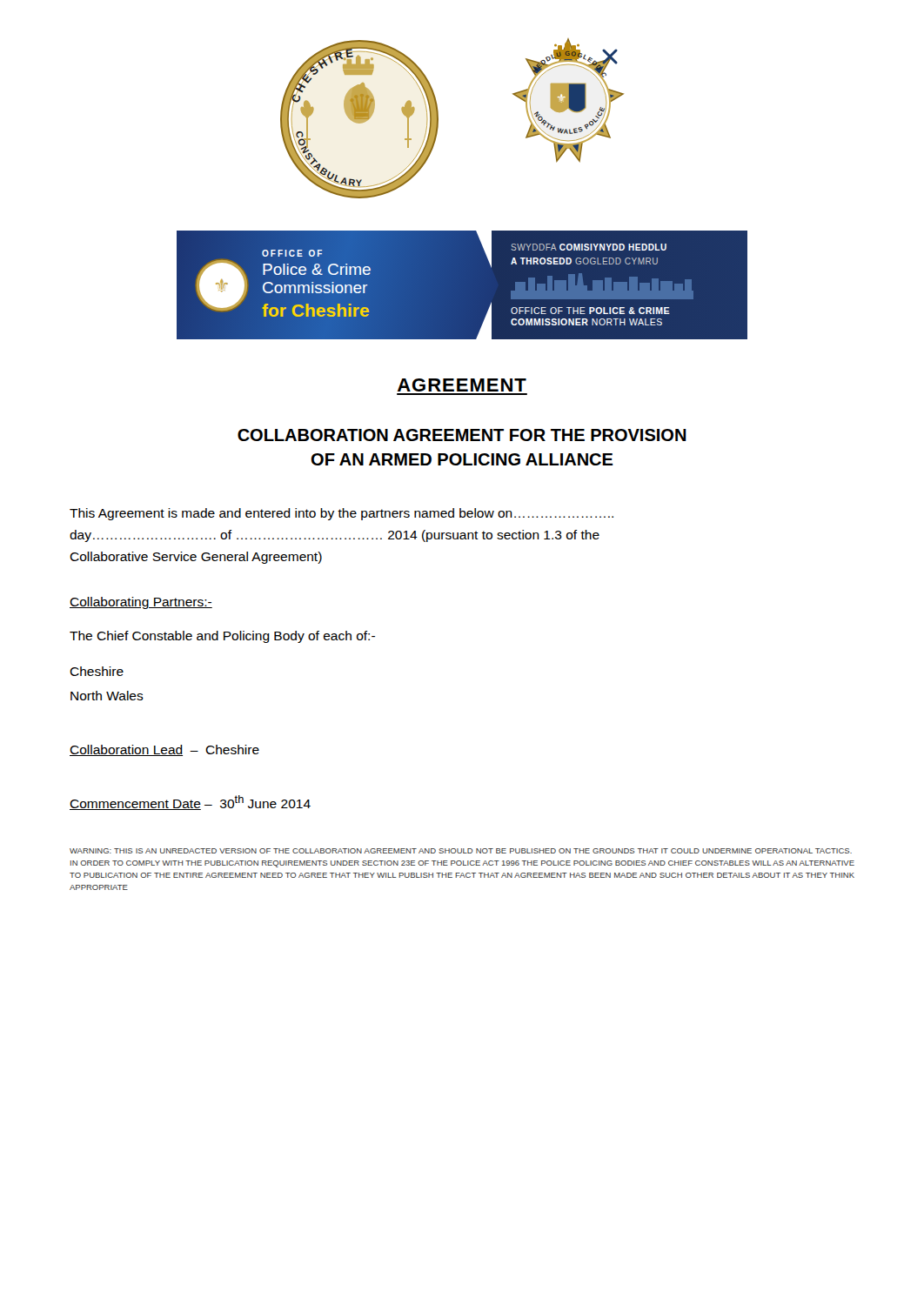Screen dimensions: 1305x924
Task: Point to the region starting "Collaboration Lead – Cheshire"
Action: 164,749
